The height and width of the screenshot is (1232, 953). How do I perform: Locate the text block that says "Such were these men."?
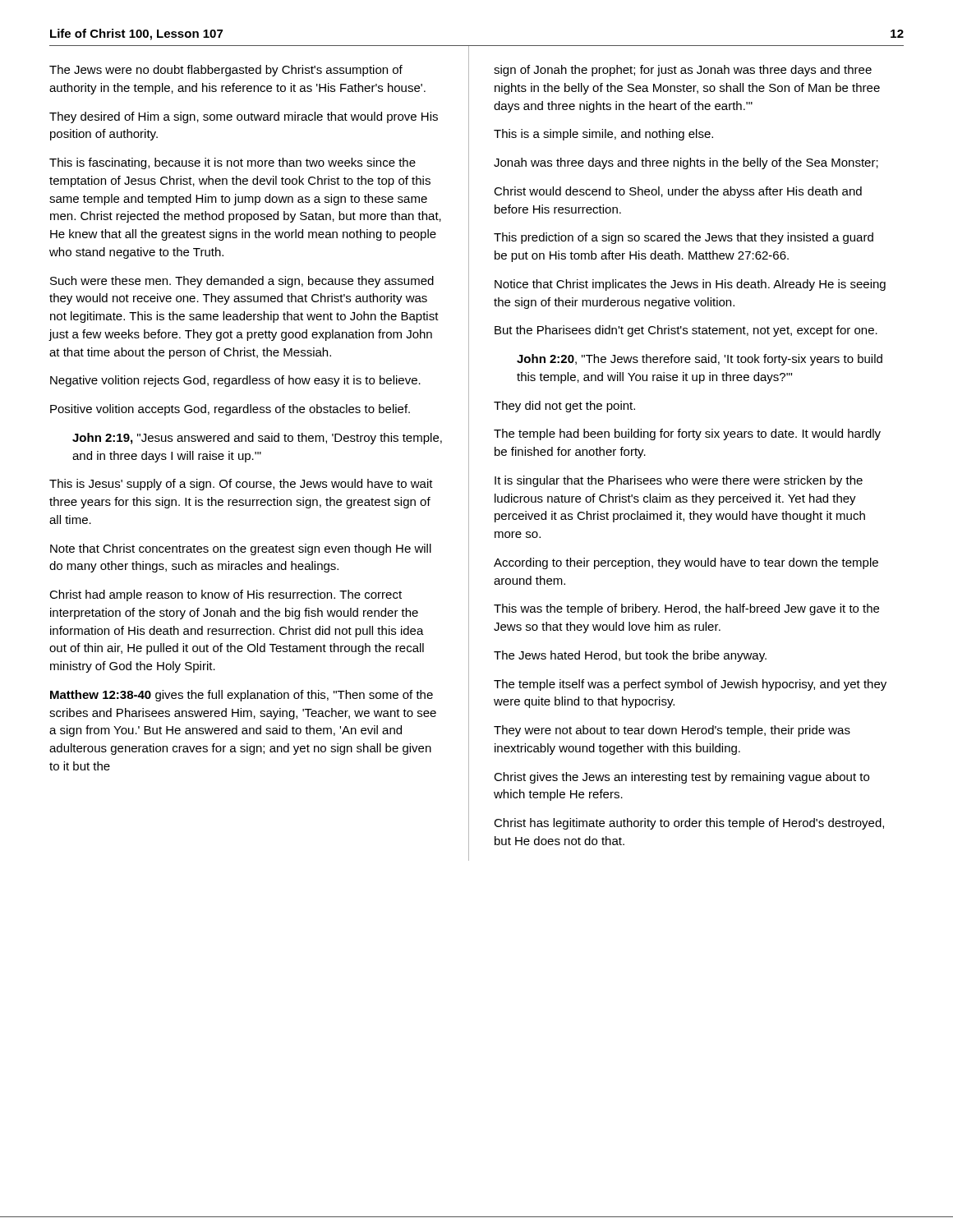coord(244,316)
